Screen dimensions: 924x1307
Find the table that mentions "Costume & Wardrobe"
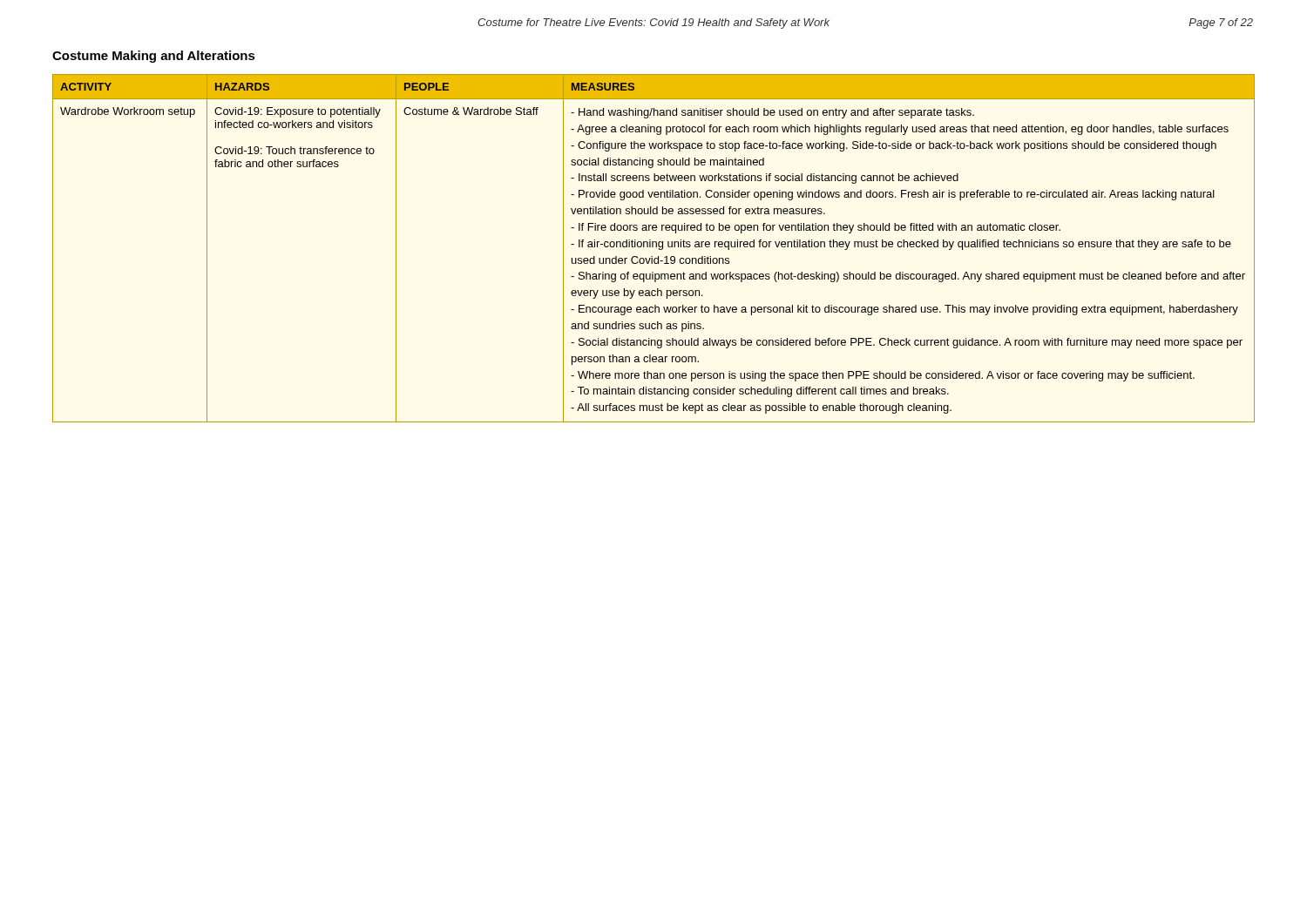pyautogui.click(x=654, y=248)
